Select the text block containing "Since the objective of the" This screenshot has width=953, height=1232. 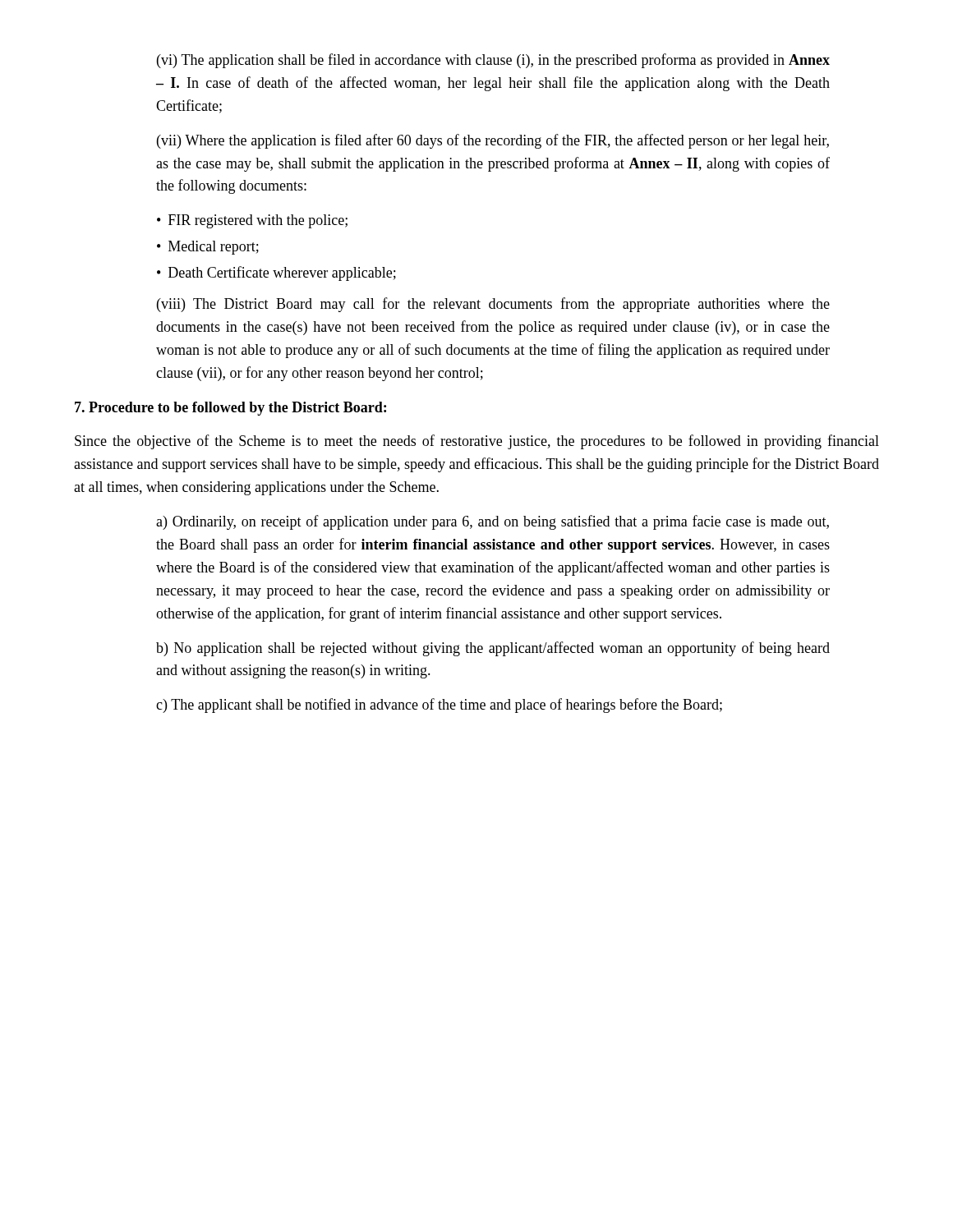tap(476, 464)
